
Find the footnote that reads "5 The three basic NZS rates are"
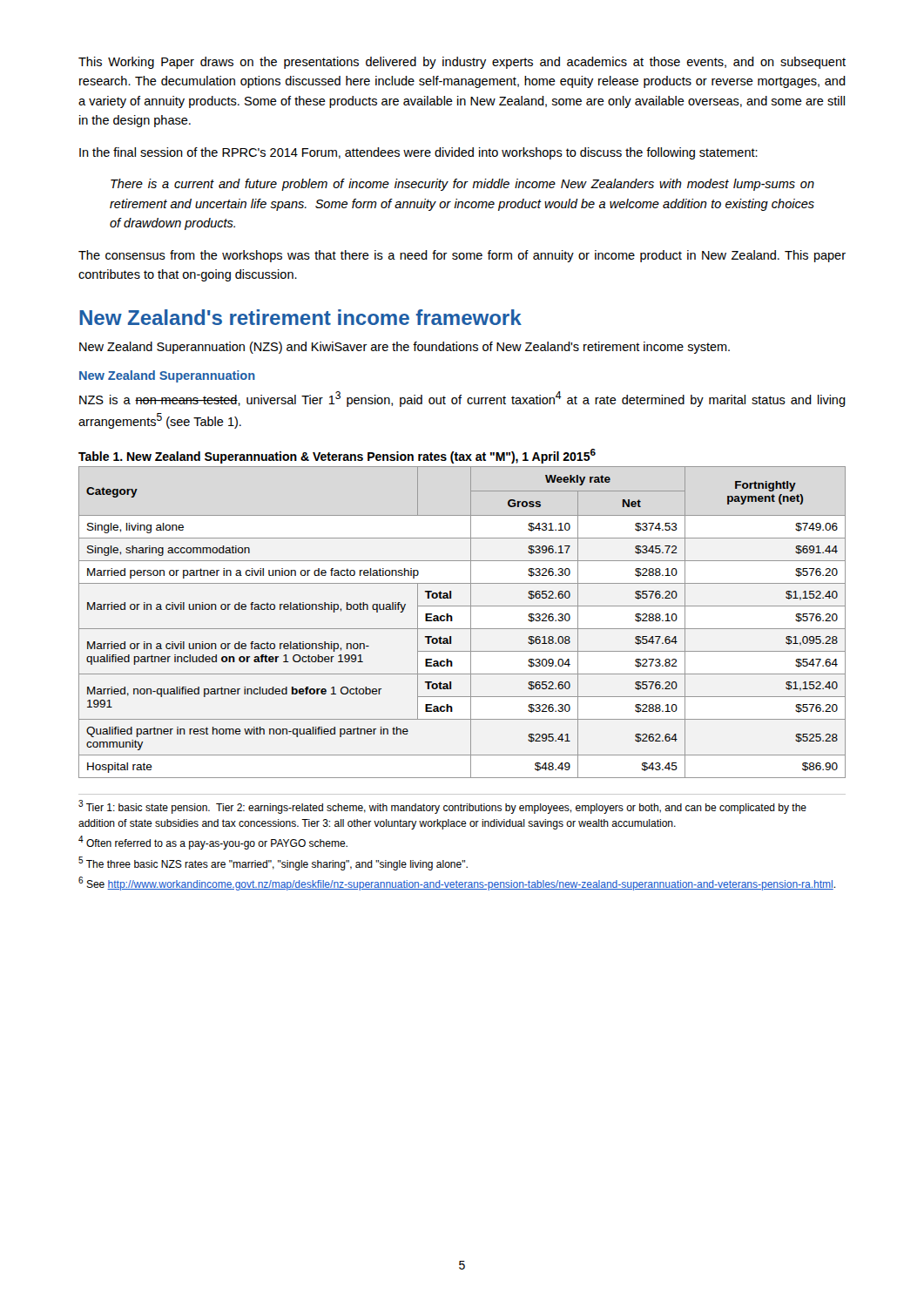(273, 863)
